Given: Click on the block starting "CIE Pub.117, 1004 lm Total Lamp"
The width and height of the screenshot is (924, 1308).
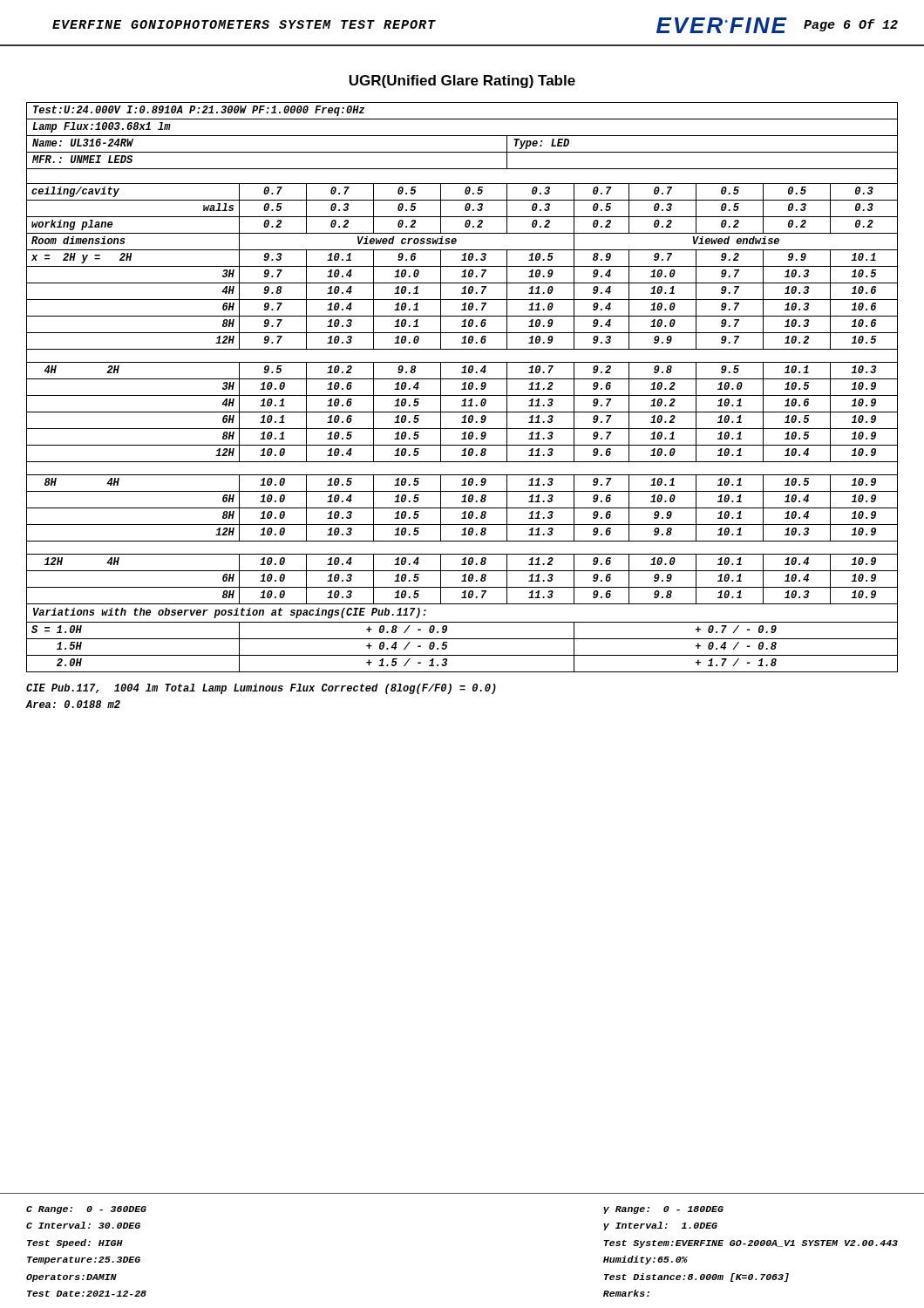Looking at the screenshot, I should [x=262, y=697].
